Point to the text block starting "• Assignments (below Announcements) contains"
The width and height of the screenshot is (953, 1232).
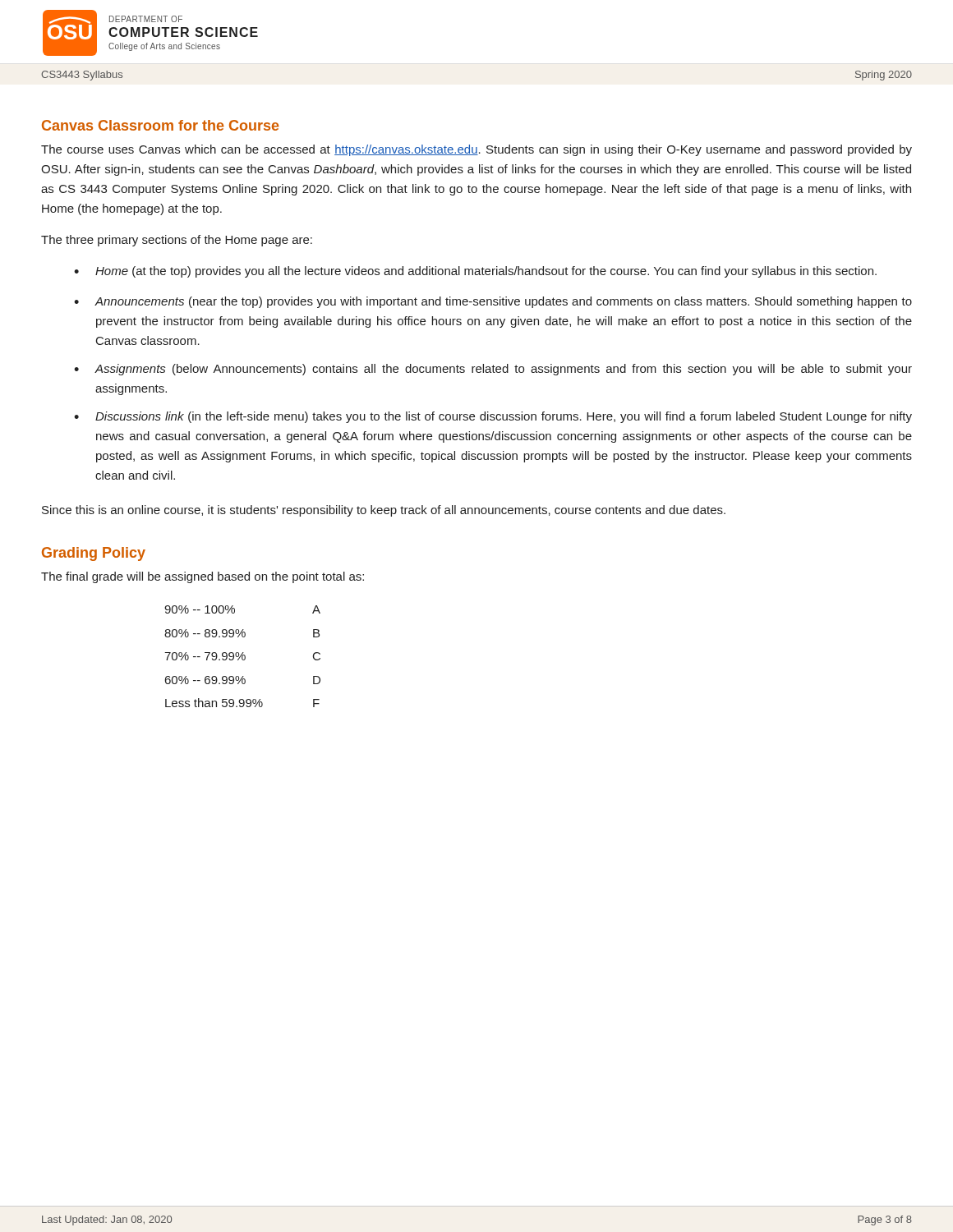point(493,379)
